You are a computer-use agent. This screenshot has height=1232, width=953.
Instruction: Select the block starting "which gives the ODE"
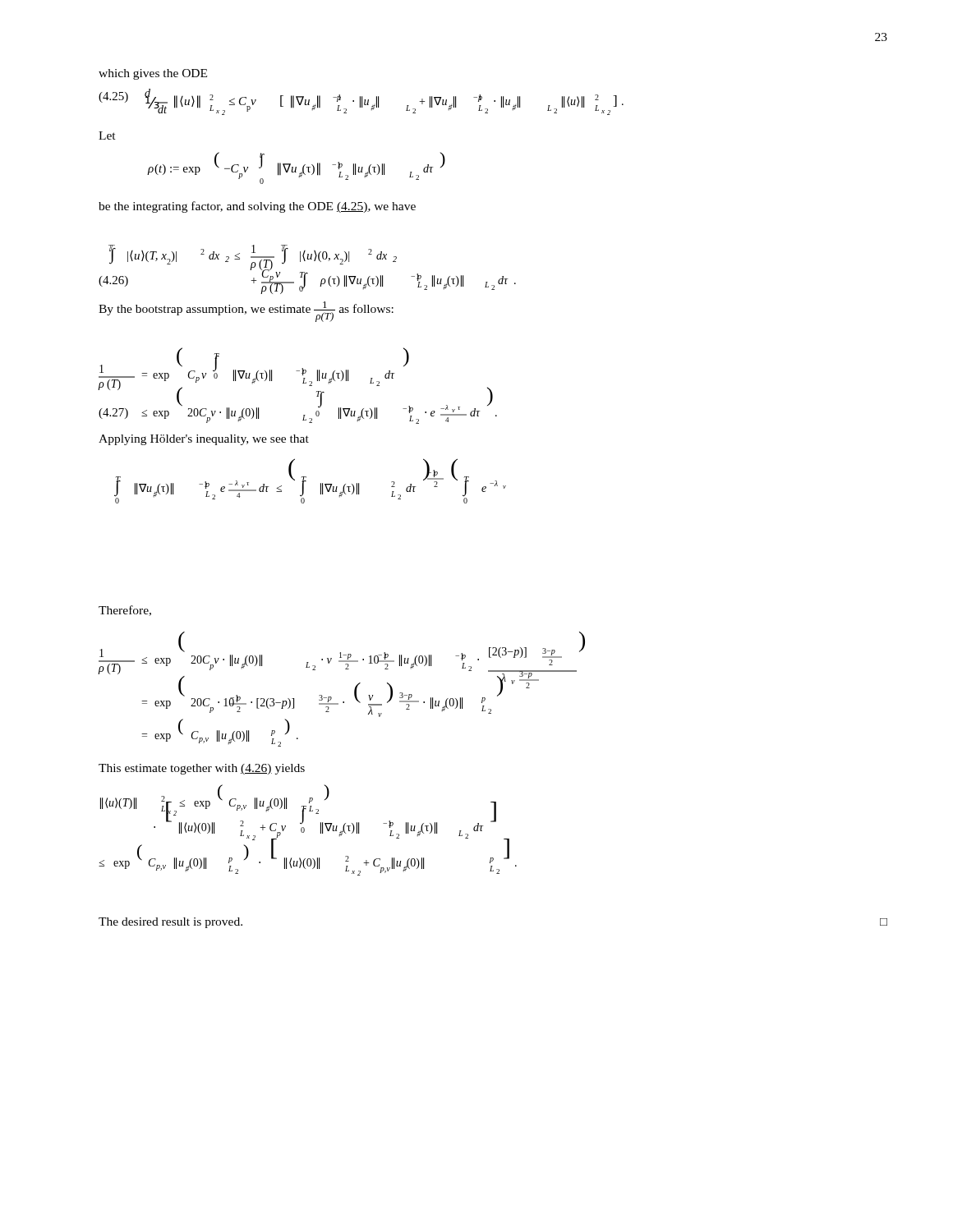pyautogui.click(x=153, y=73)
